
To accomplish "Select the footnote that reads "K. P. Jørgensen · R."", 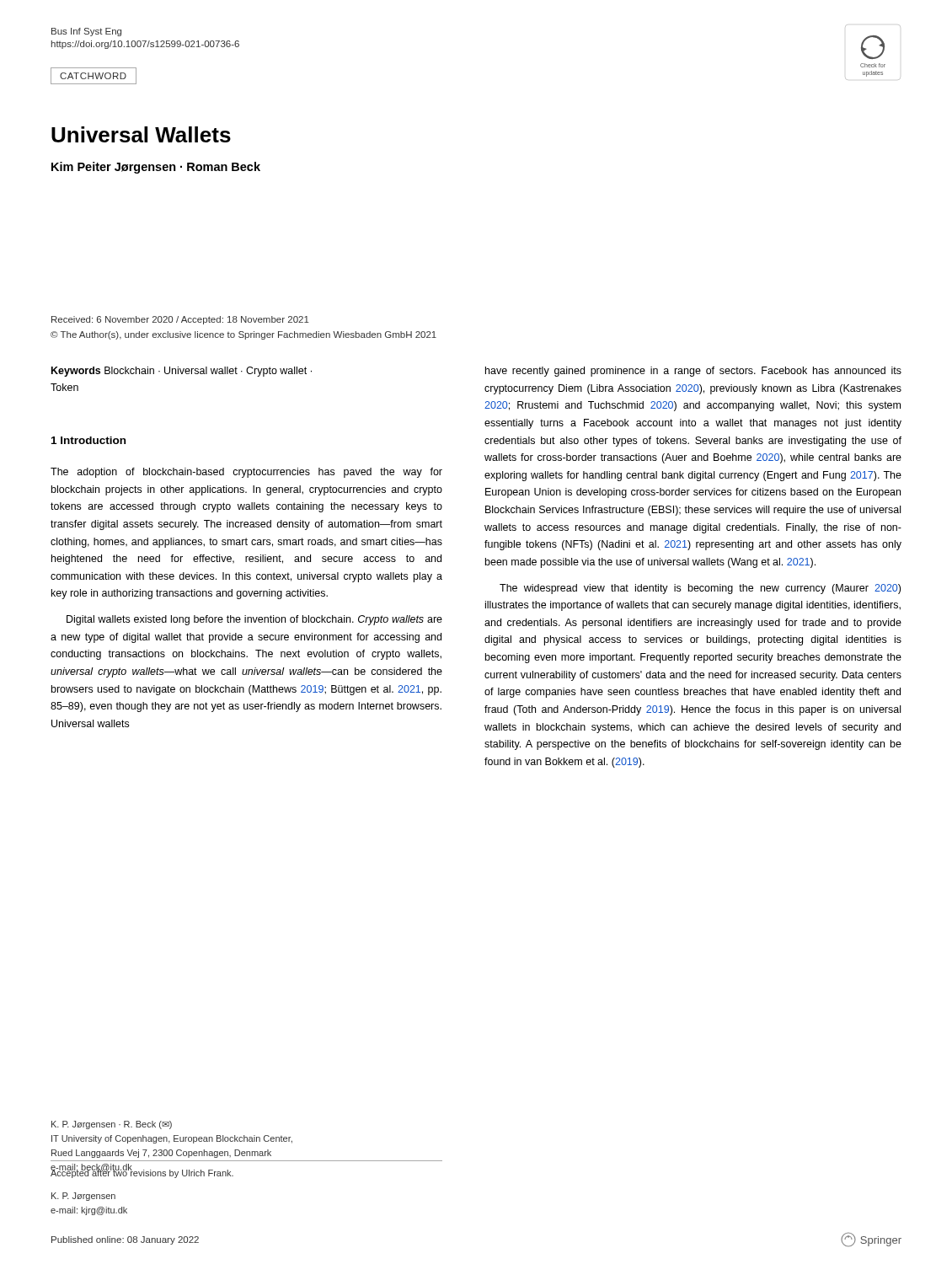I will [246, 1167].
